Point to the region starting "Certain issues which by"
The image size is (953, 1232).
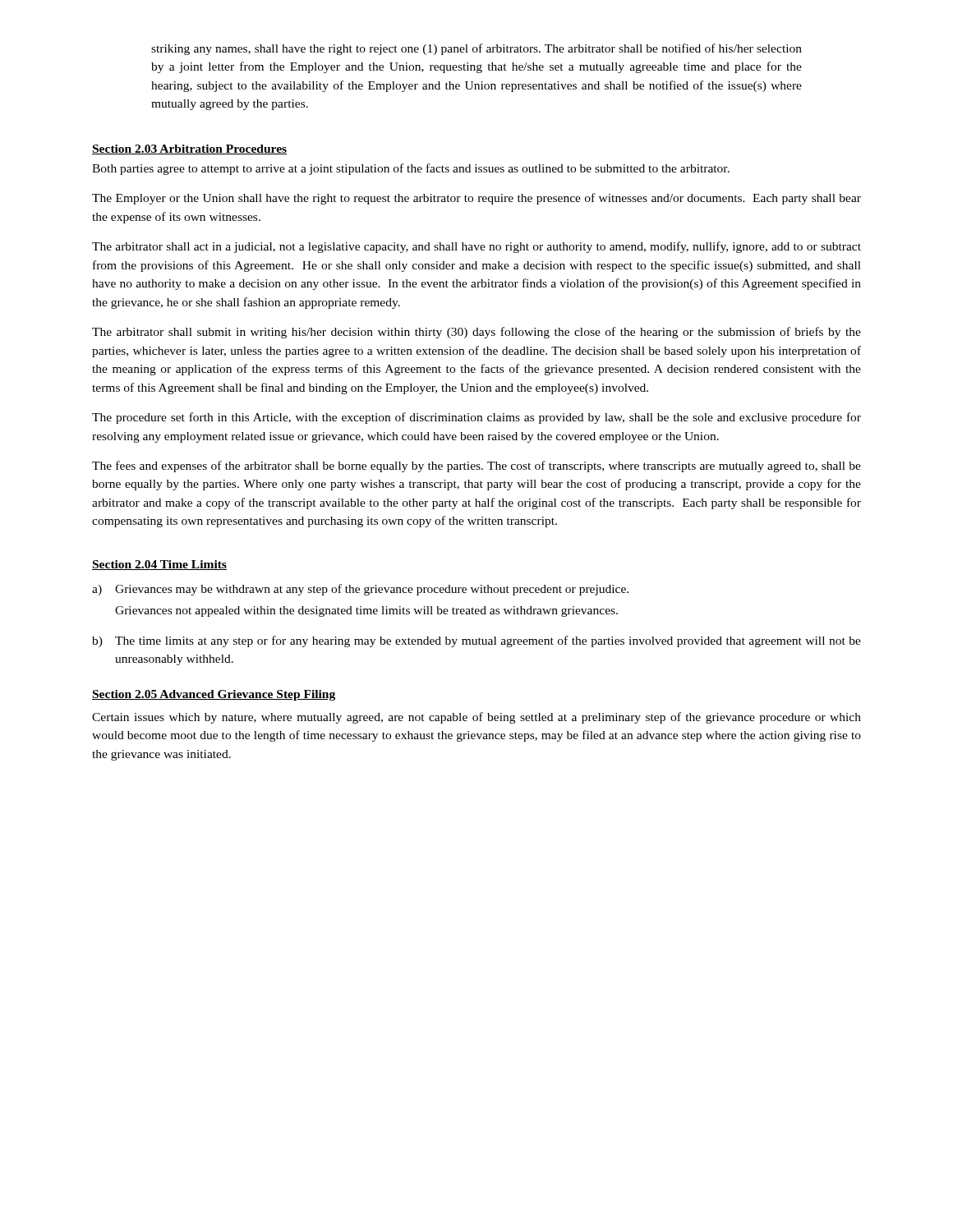[476, 735]
